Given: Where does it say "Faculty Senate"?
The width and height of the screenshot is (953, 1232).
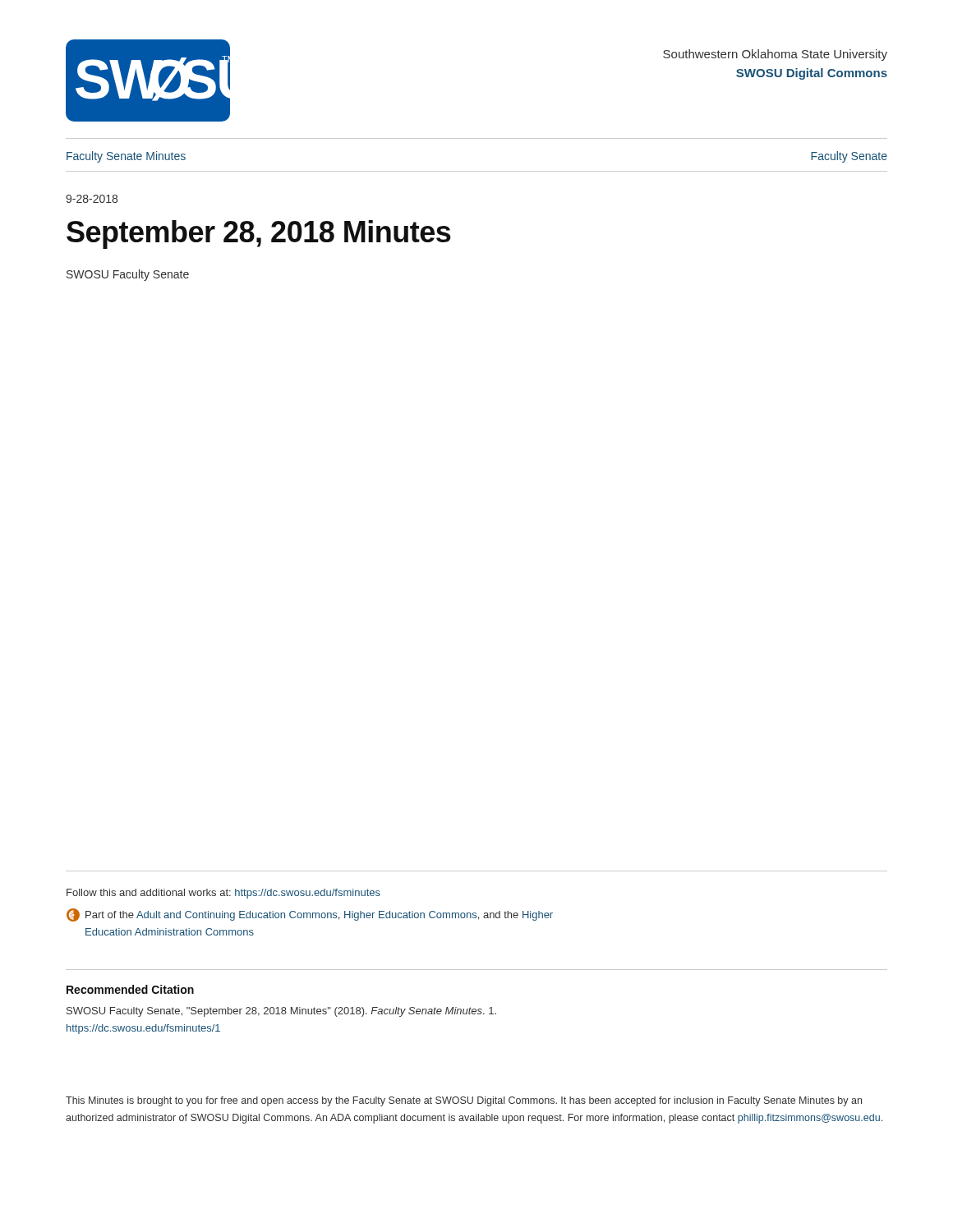Looking at the screenshot, I should (x=849, y=156).
